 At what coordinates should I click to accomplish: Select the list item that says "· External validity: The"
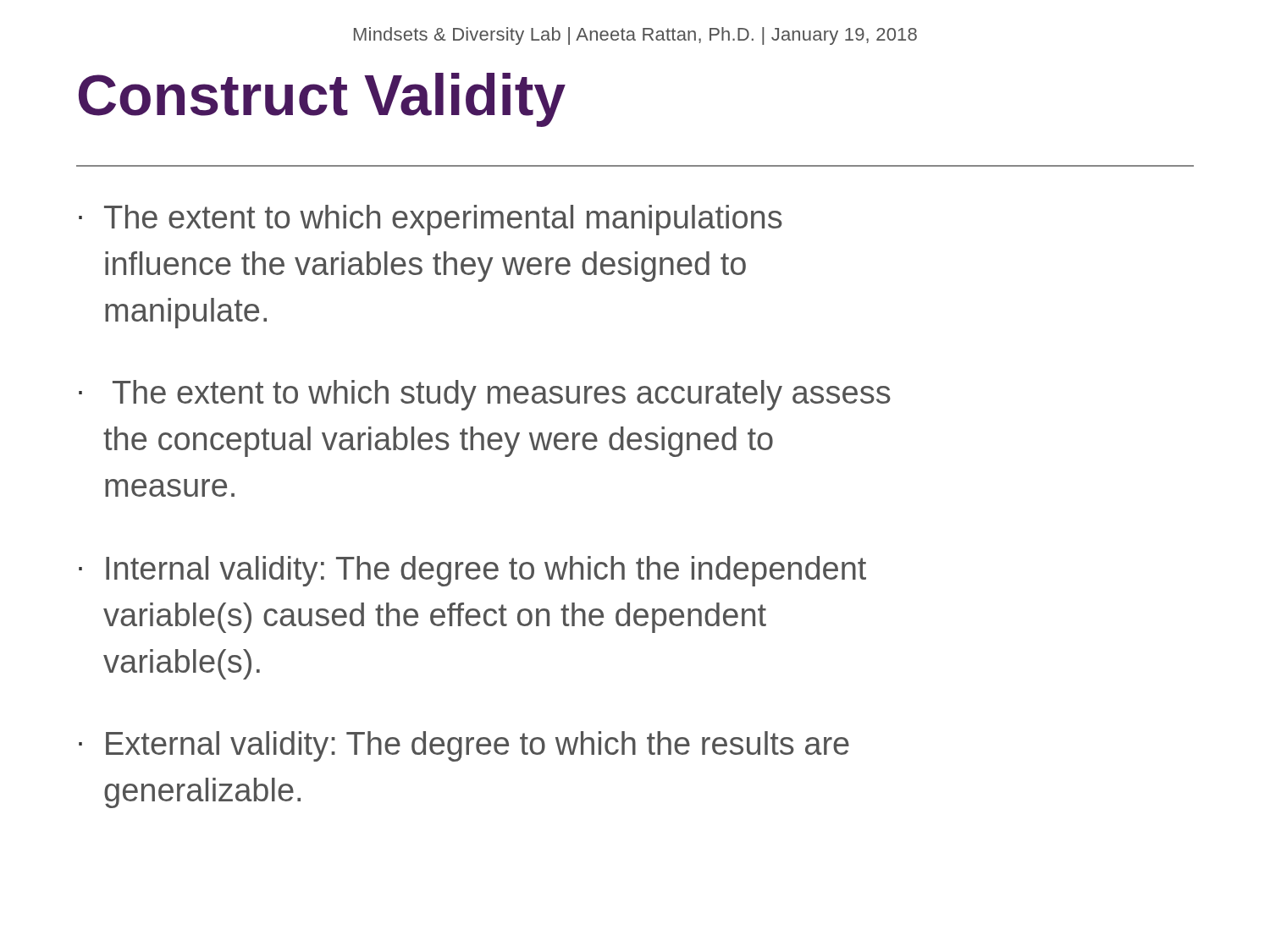(x=463, y=767)
